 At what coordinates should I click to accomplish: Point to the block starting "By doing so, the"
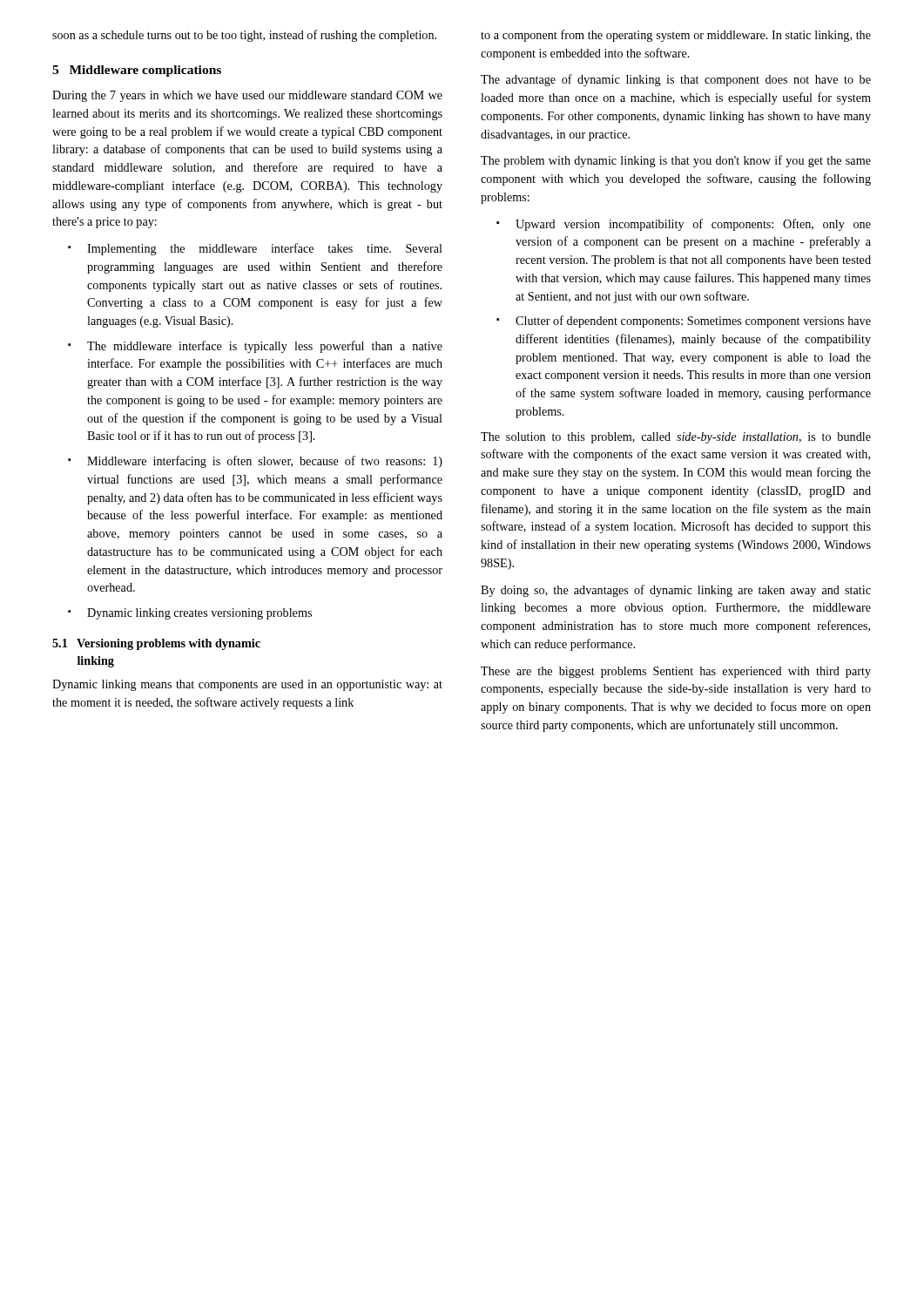point(676,617)
